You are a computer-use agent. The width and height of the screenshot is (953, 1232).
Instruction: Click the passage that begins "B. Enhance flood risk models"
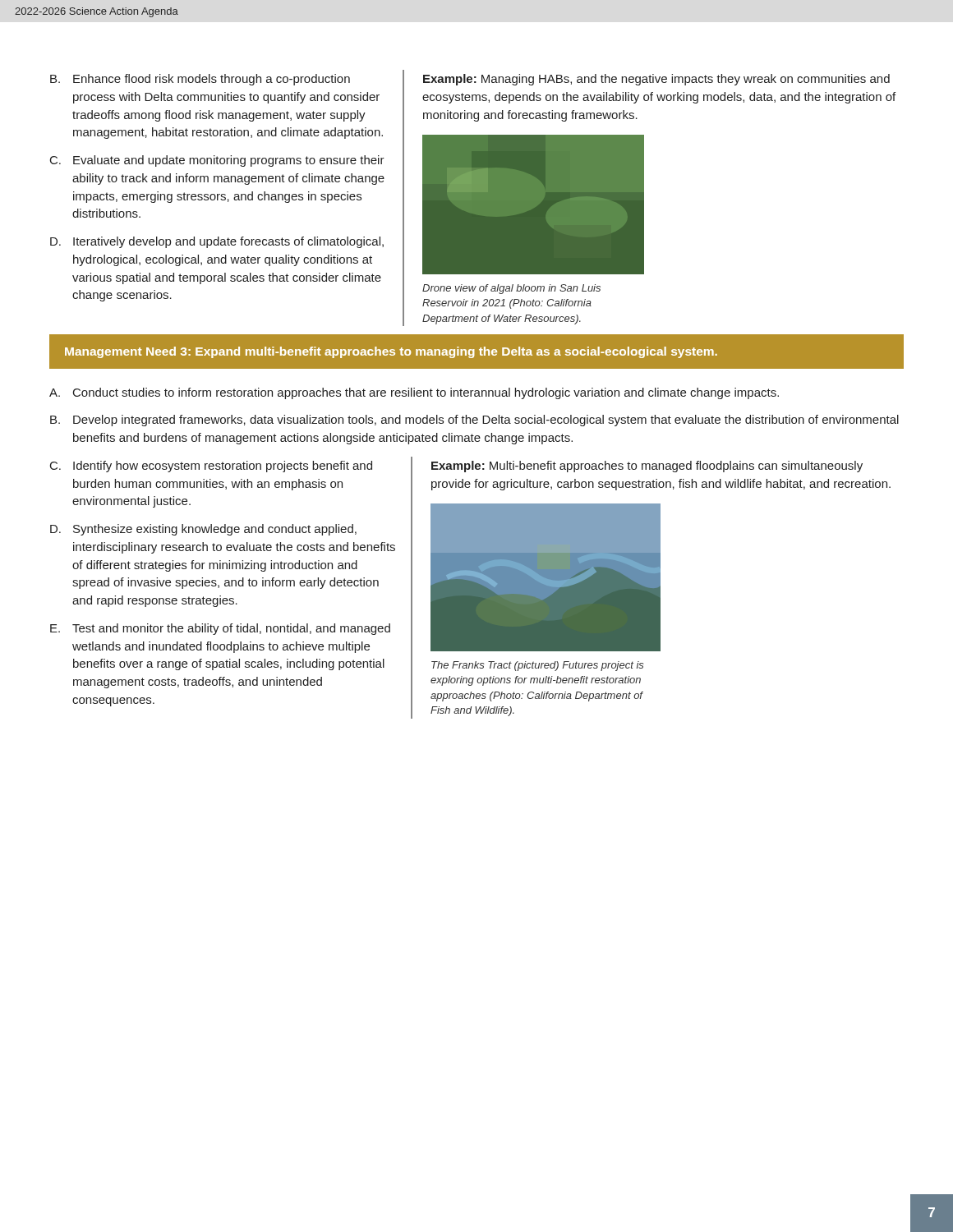(219, 106)
